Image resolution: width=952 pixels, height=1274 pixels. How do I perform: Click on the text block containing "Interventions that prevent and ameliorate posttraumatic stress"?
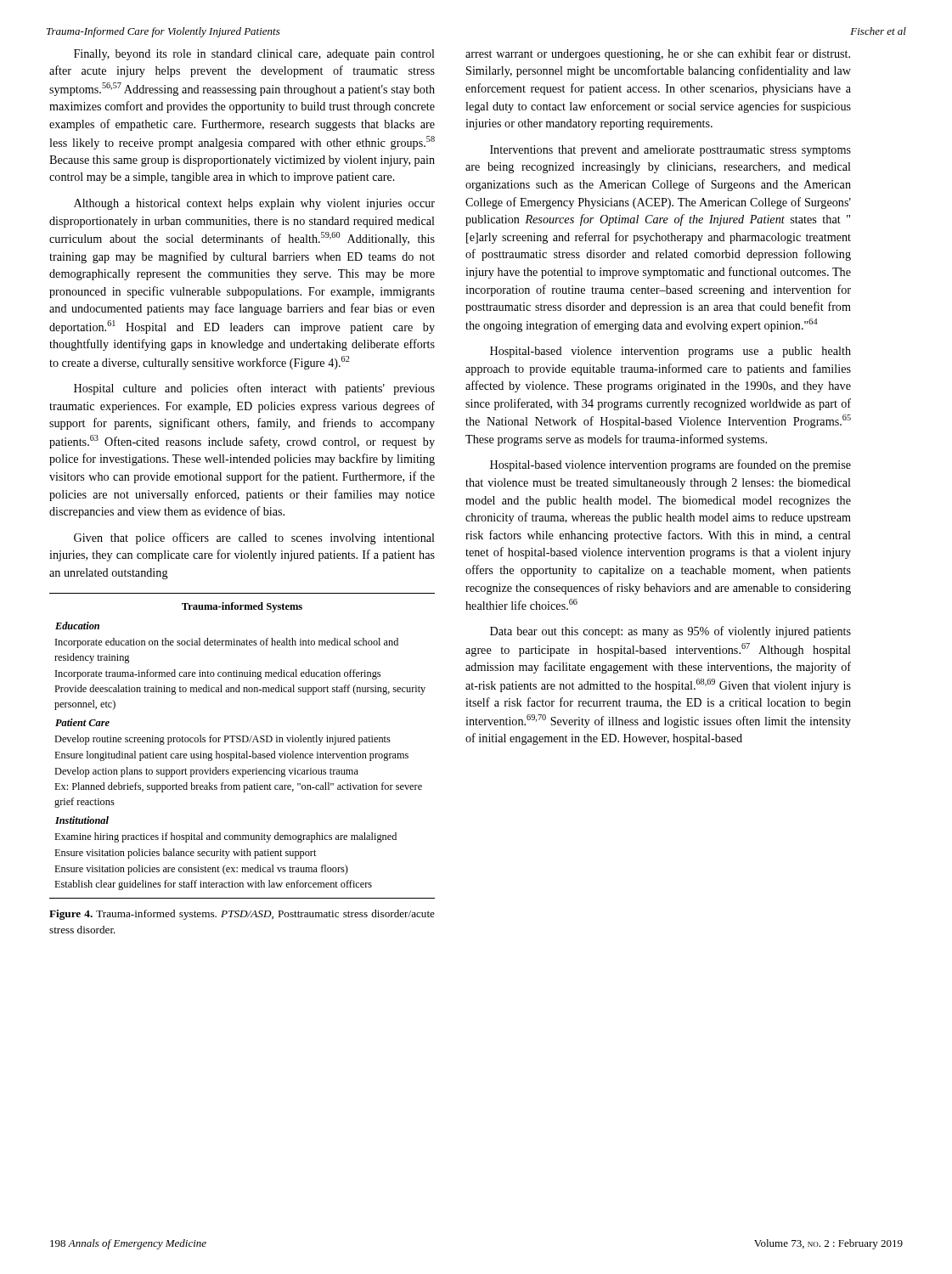pyautogui.click(x=658, y=237)
